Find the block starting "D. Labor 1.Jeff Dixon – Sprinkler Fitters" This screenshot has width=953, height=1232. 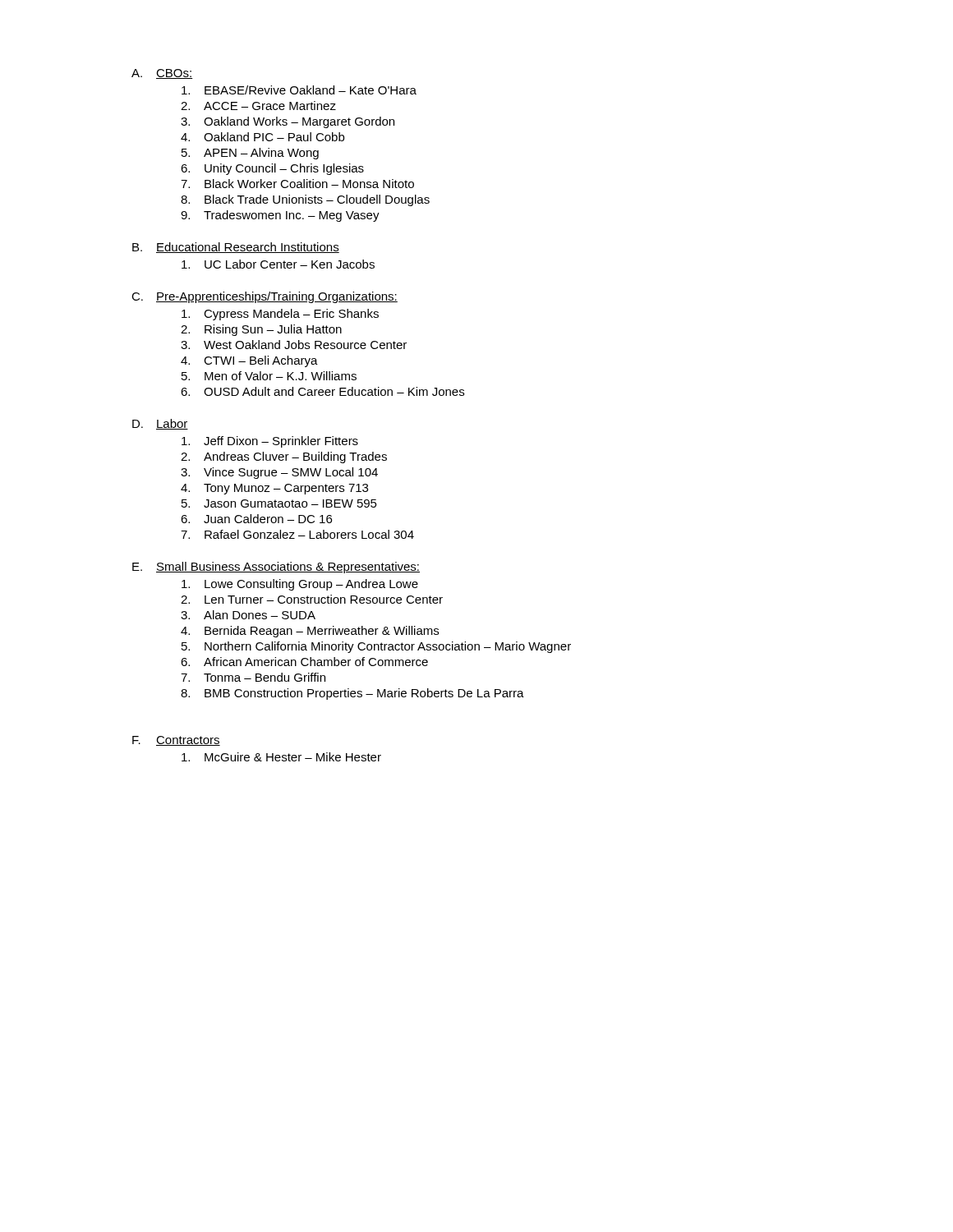click(160, 424)
